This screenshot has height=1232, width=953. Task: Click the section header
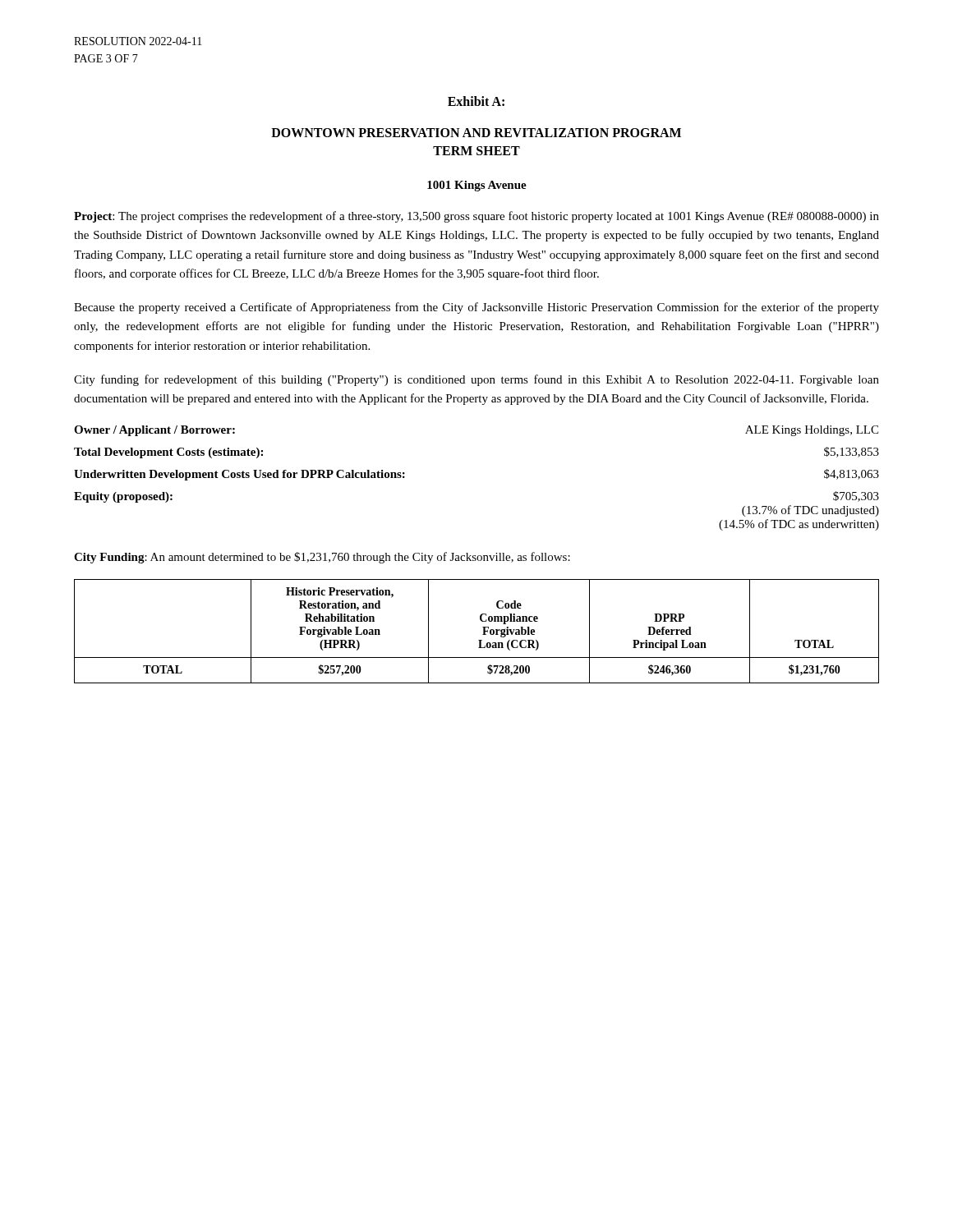click(x=476, y=185)
